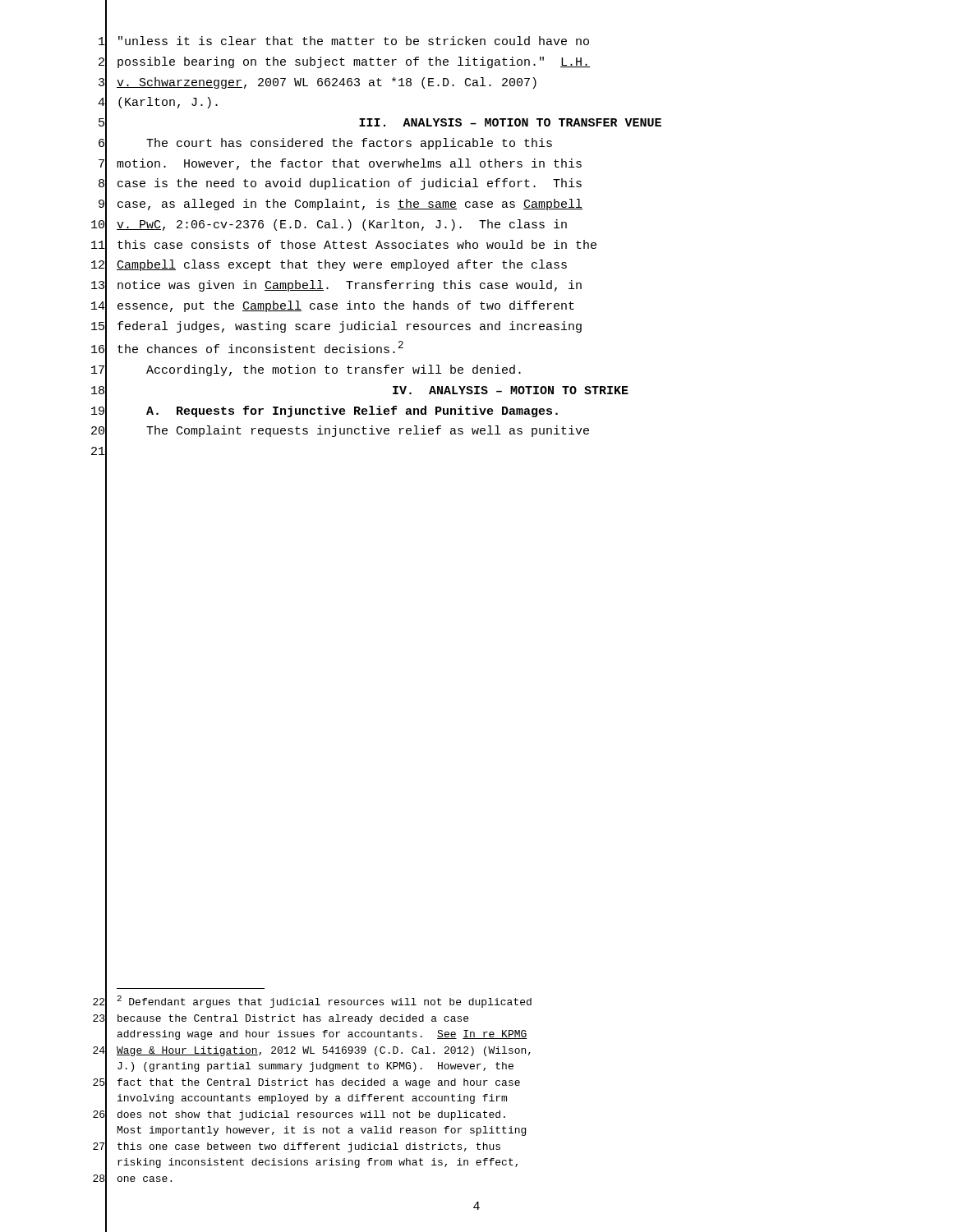
Task: Click on the region starting "6 The court has considered the factors"
Action: pyautogui.click(x=489, y=248)
